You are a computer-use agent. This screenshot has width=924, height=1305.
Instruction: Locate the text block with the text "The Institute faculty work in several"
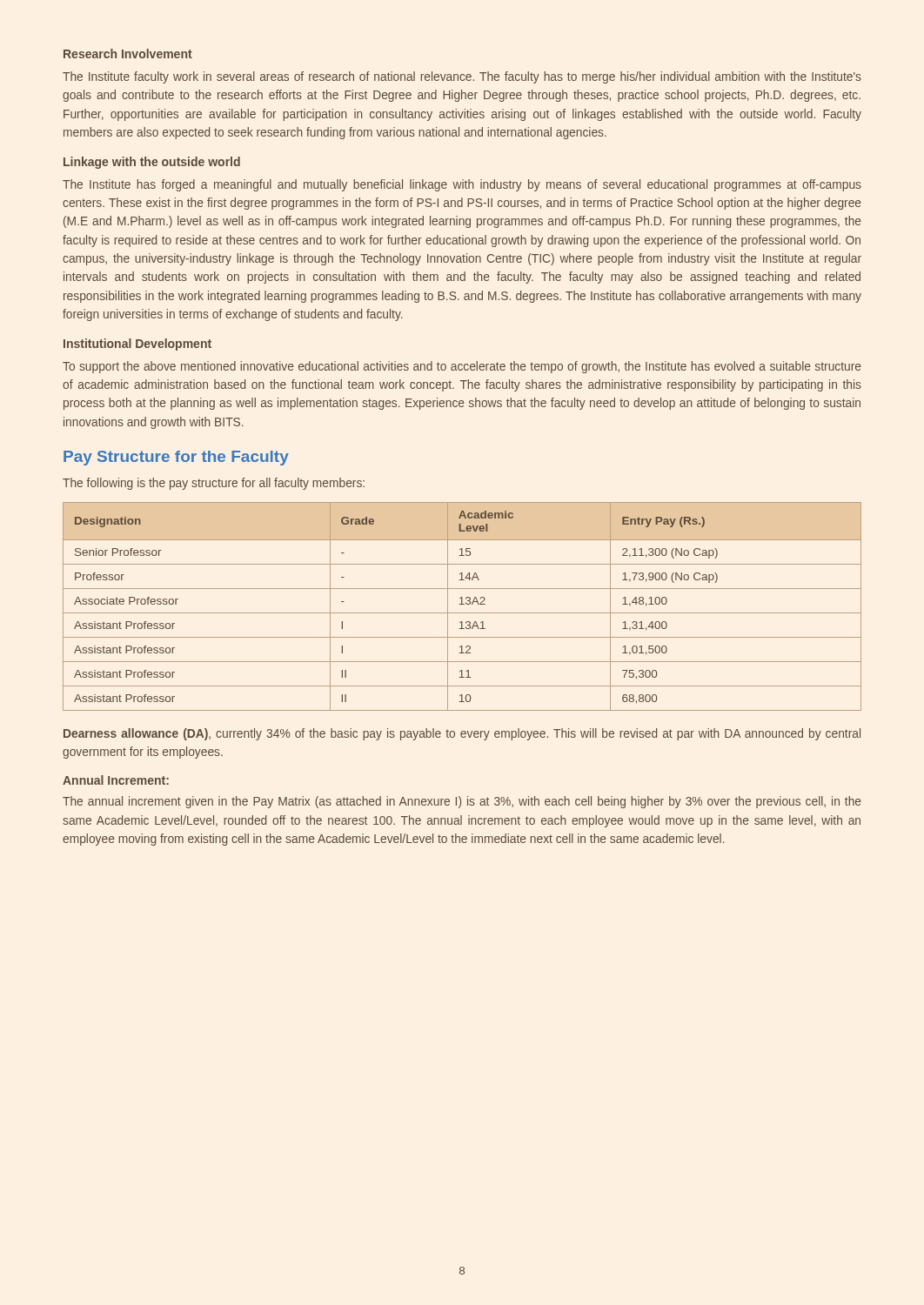pyautogui.click(x=462, y=105)
